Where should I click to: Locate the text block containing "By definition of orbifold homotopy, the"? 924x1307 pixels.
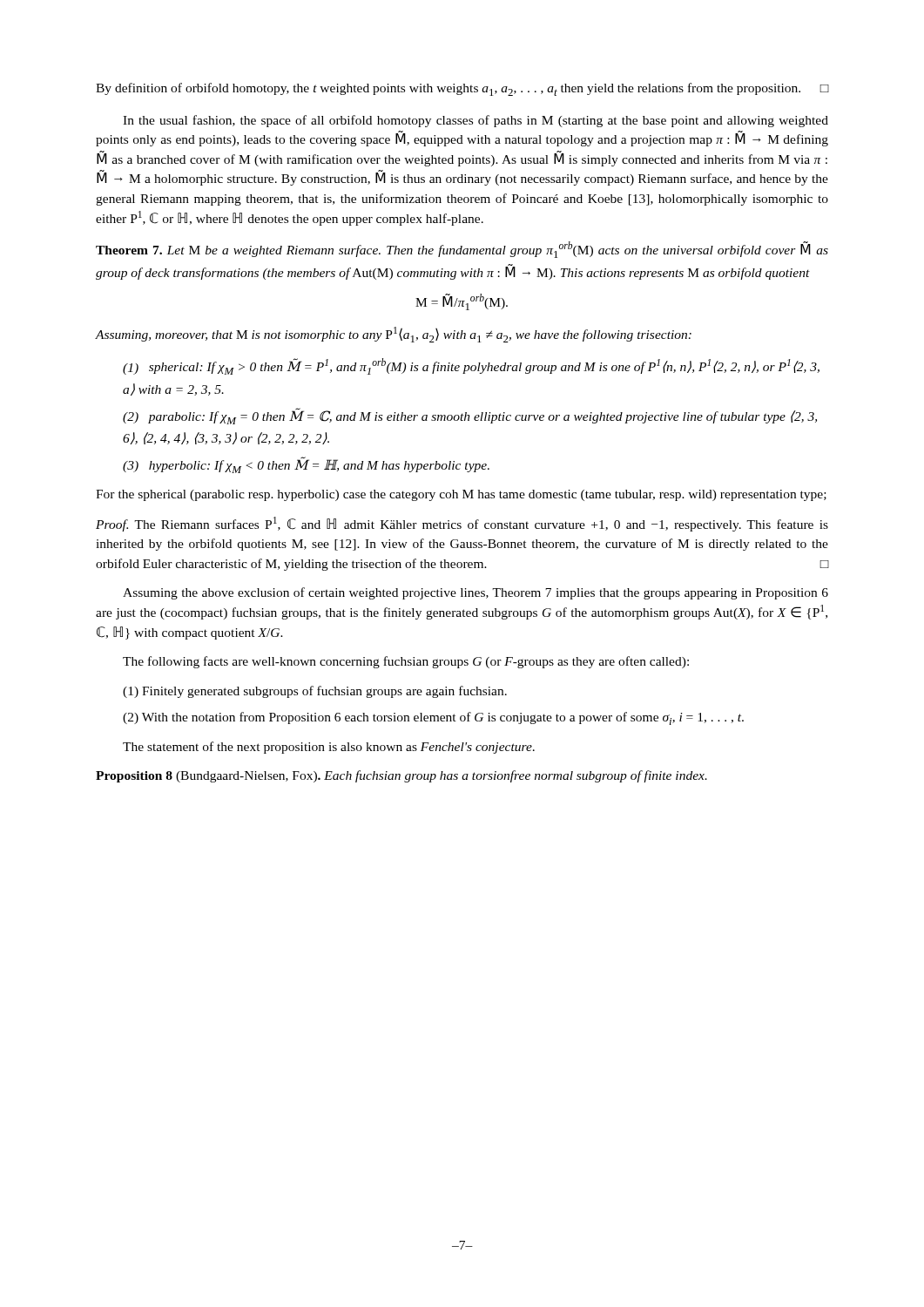click(462, 90)
